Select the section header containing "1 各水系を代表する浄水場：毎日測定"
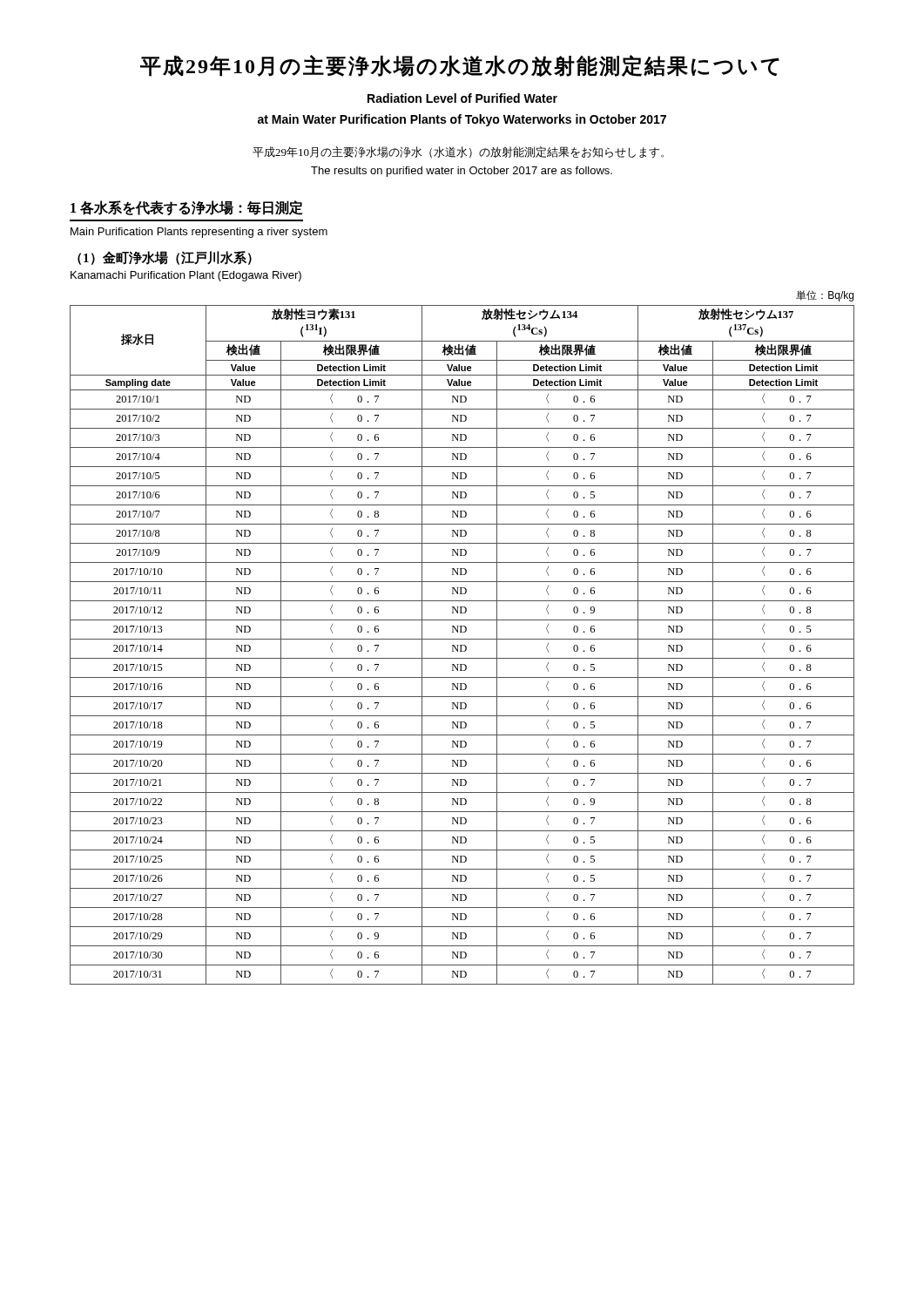The image size is (924, 1307). (186, 207)
